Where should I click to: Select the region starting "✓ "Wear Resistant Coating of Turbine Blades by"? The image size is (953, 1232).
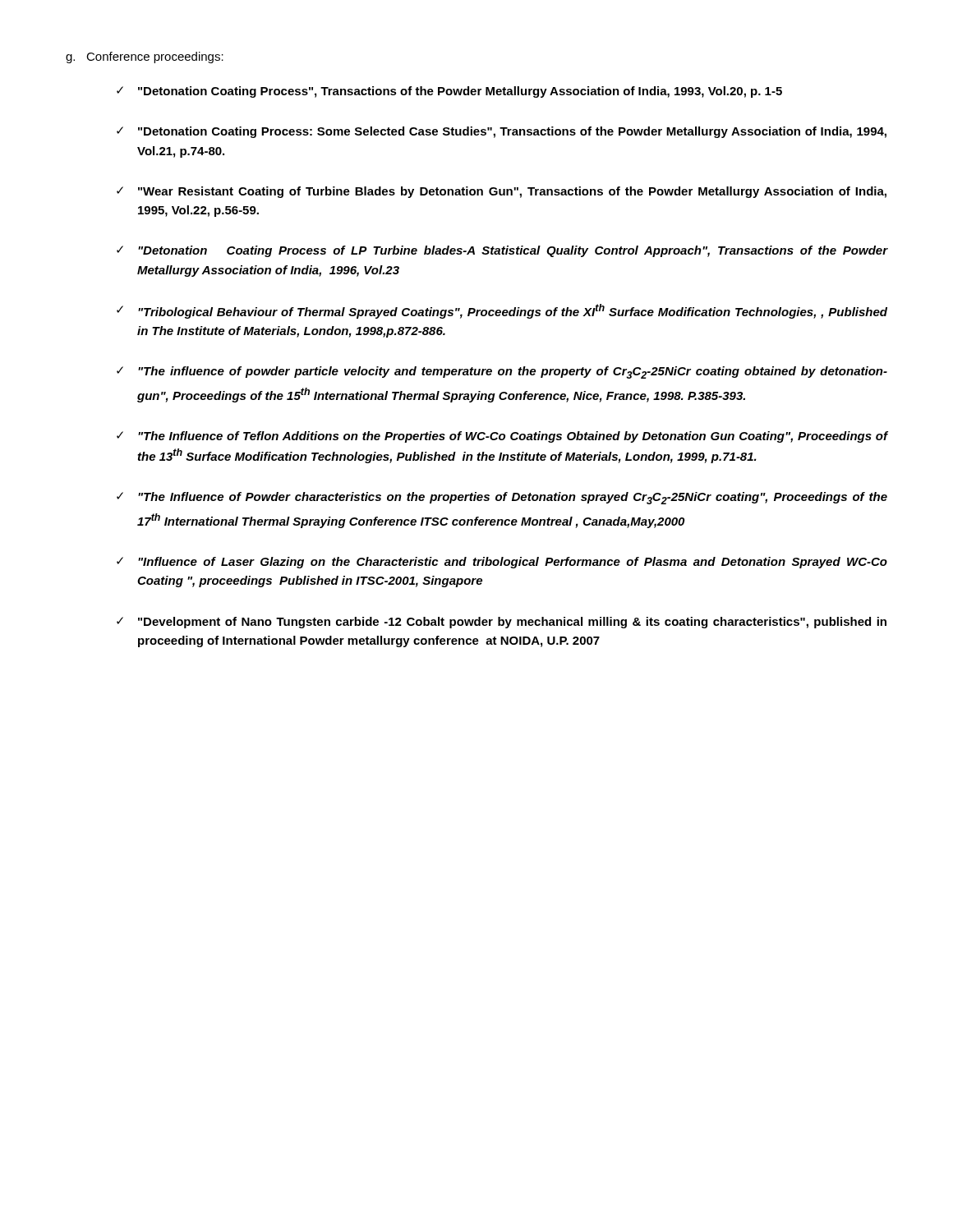pyautogui.click(x=501, y=200)
